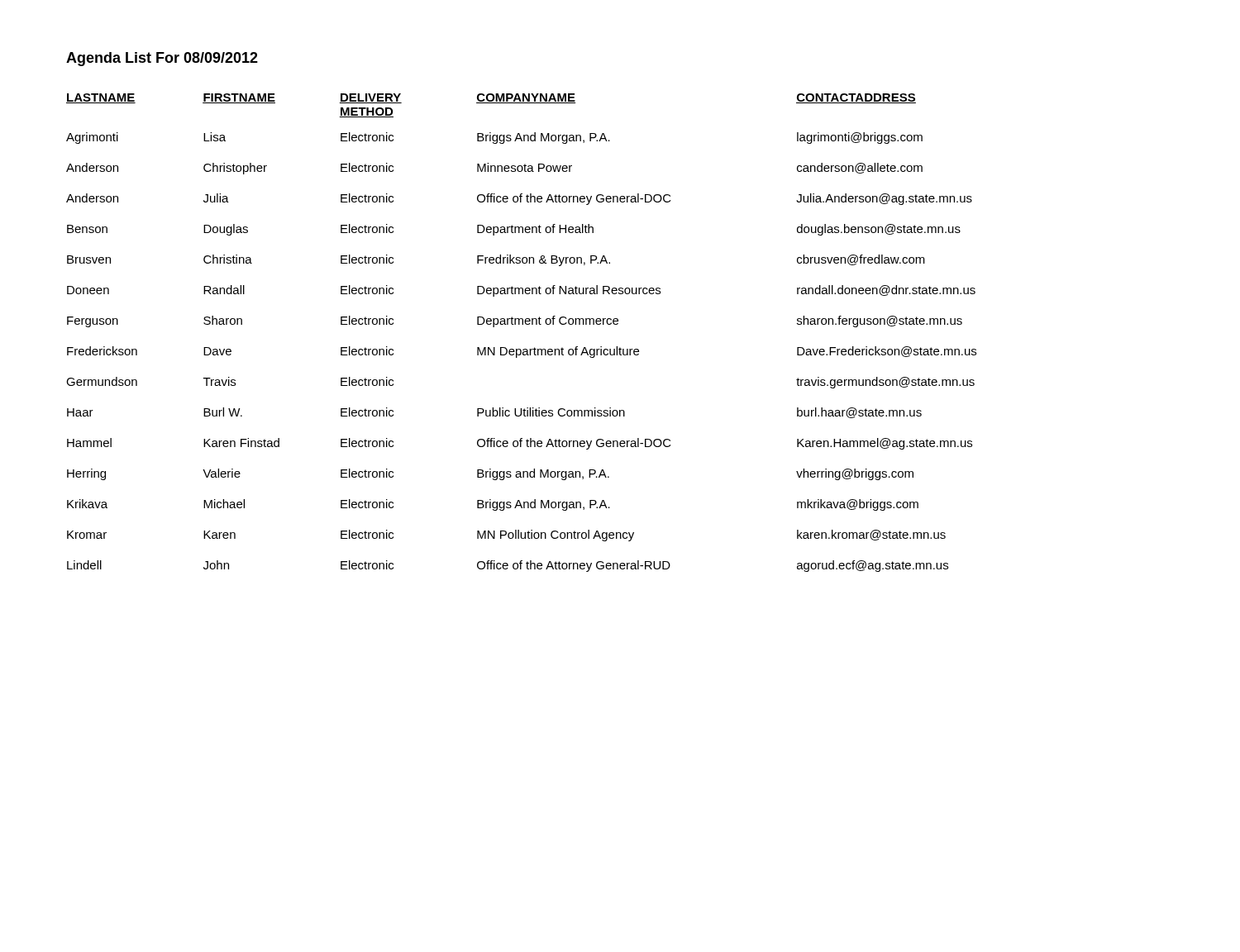Select the table that reads "Briggs And Morgan,"
The height and width of the screenshot is (952, 1240).
pyautogui.click(x=620, y=335)
